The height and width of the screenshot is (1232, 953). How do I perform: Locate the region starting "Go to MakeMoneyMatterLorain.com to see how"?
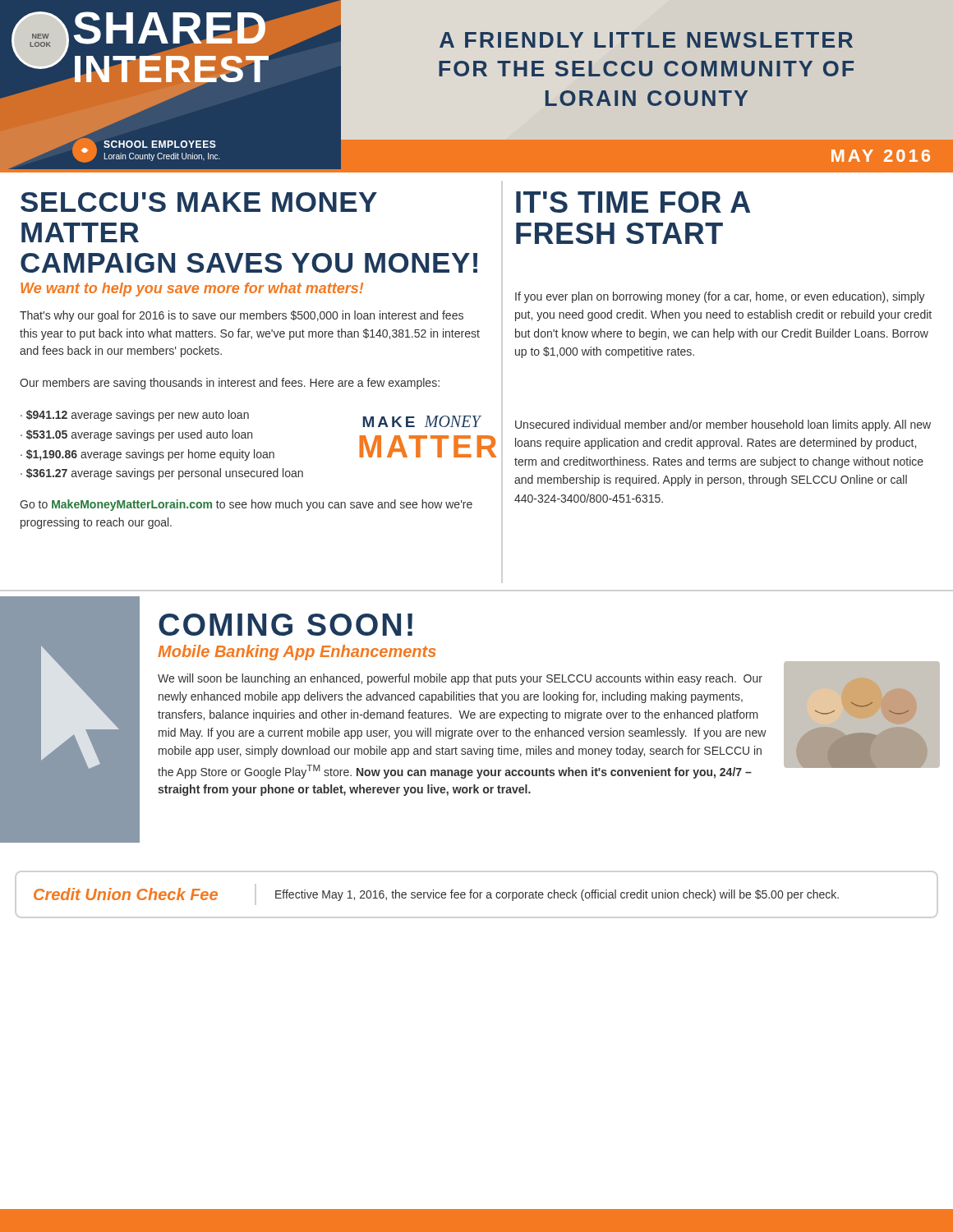[x=252, y=514]
